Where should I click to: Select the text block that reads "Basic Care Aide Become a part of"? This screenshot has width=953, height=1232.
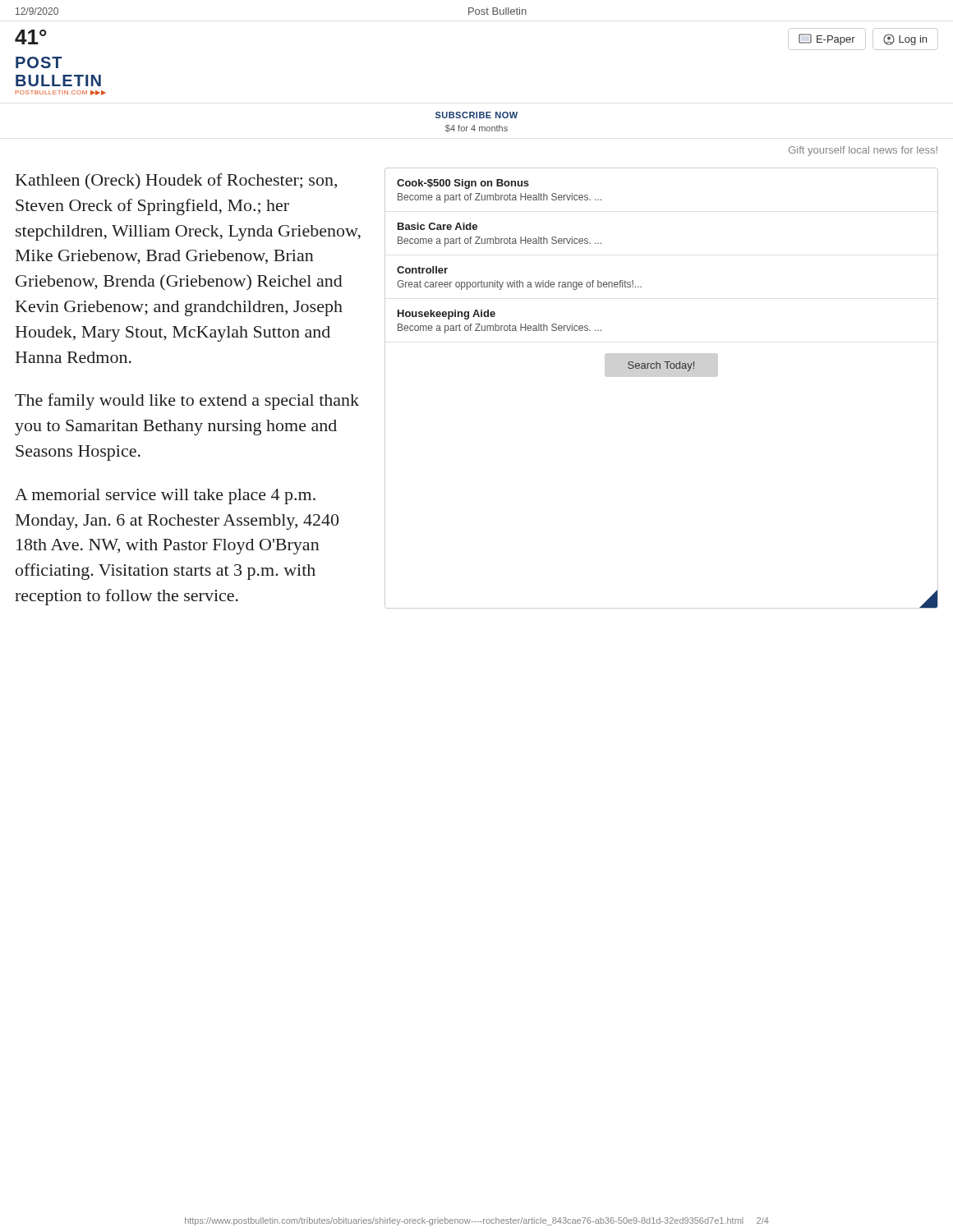pyautogui.click(x=437, y=226)
